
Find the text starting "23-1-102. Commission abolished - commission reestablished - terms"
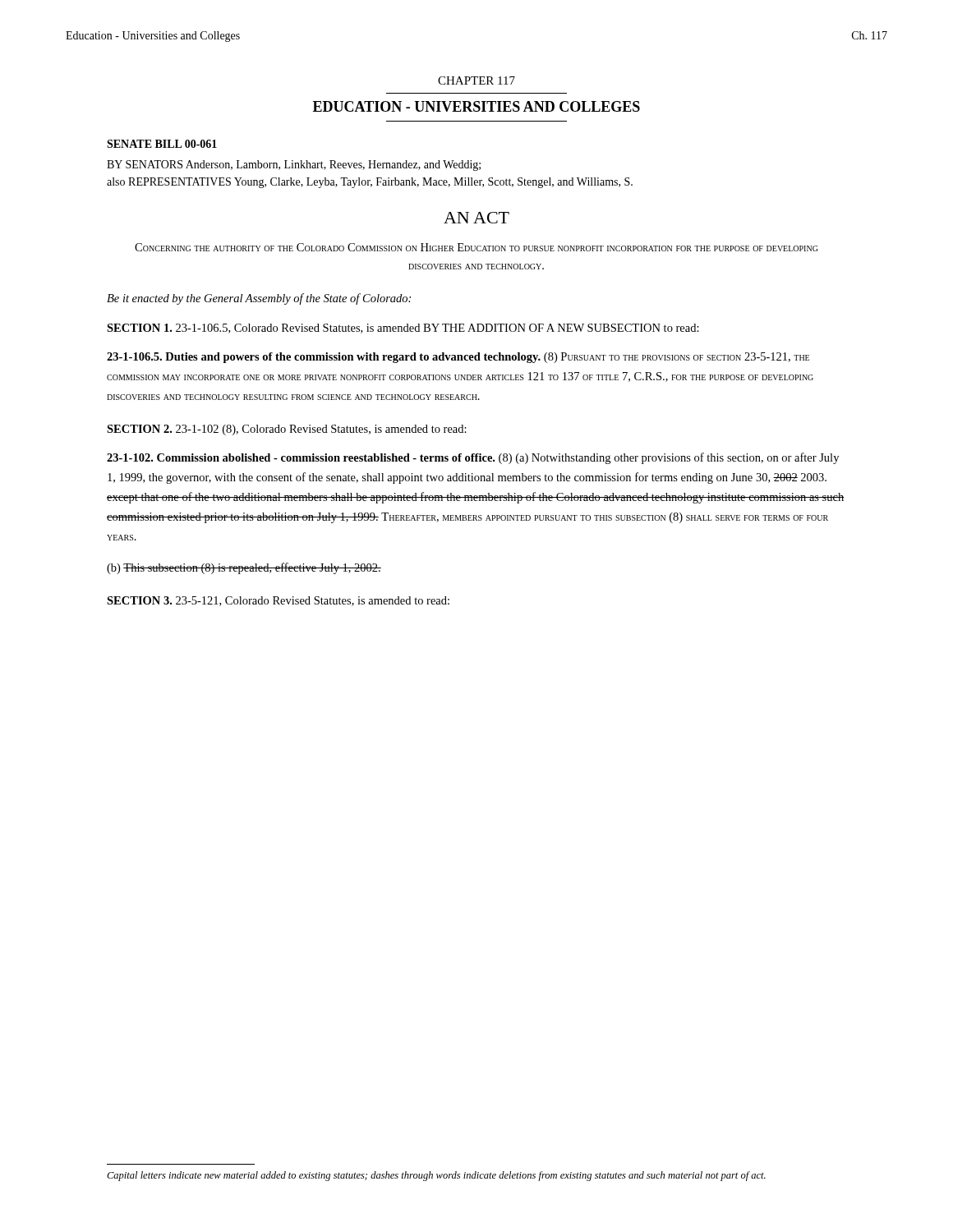click(475, 497)
